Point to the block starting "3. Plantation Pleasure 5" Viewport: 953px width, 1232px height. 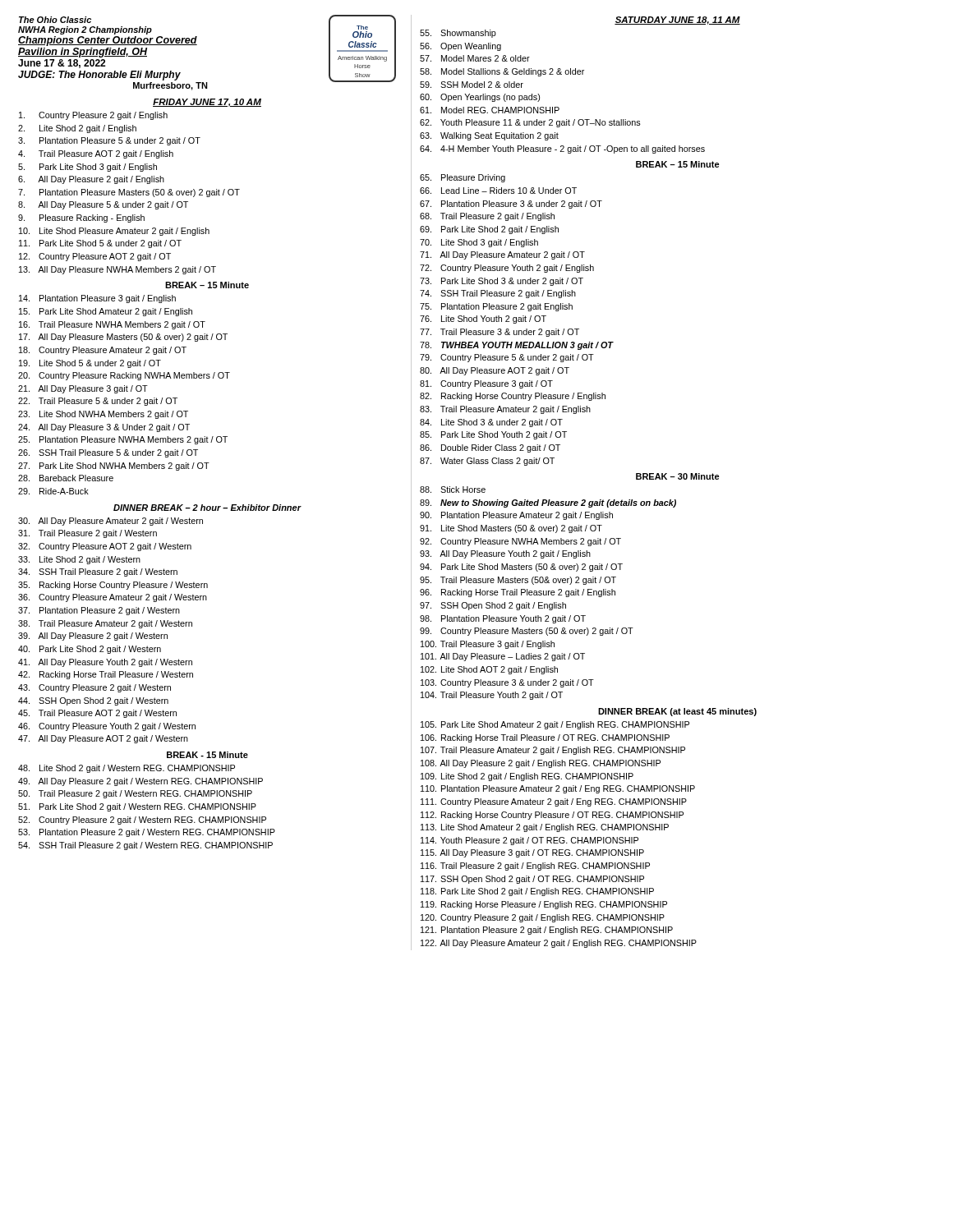[109, 141]
